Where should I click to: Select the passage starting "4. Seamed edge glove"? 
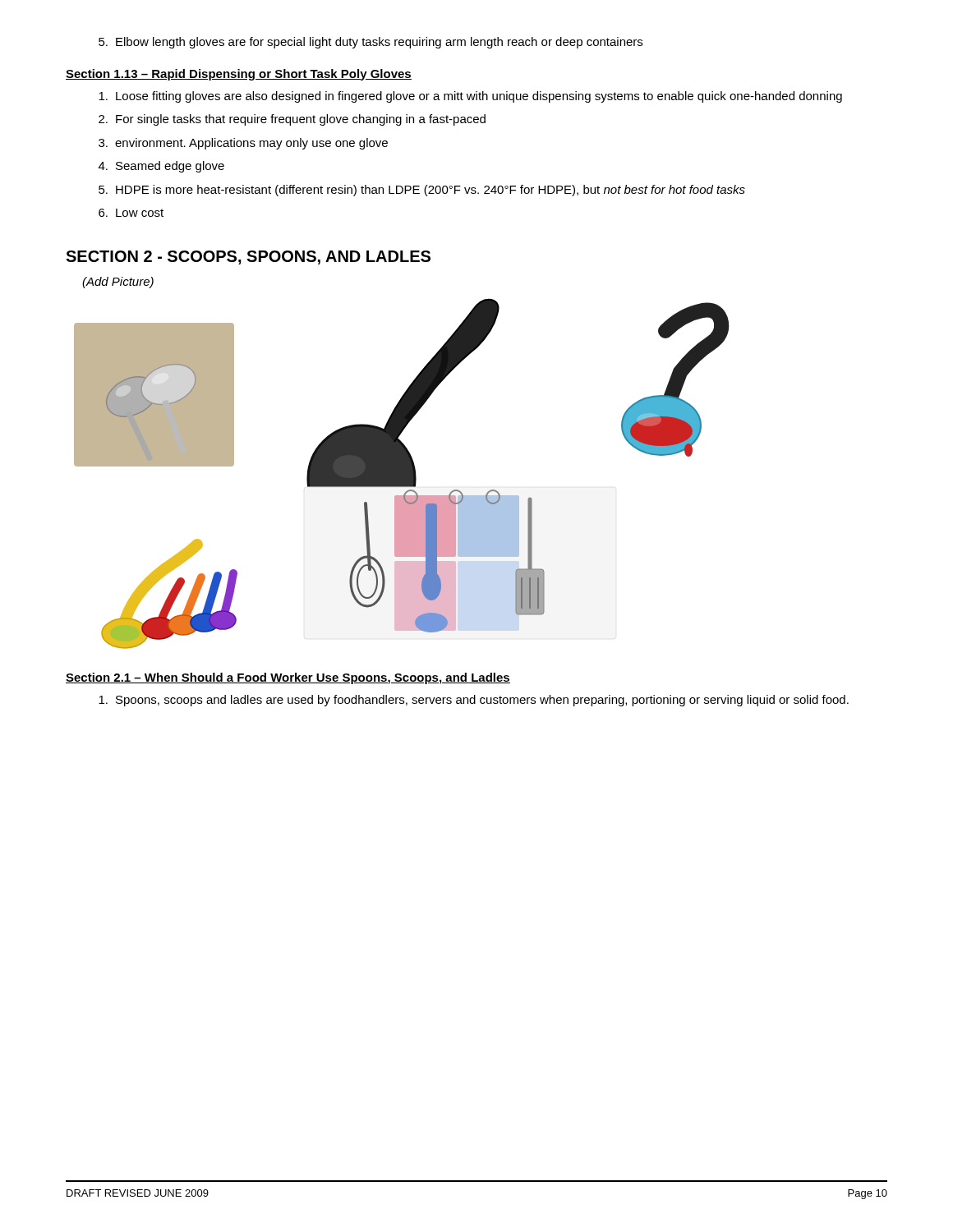pyautogui.click(x=161, y=167)
